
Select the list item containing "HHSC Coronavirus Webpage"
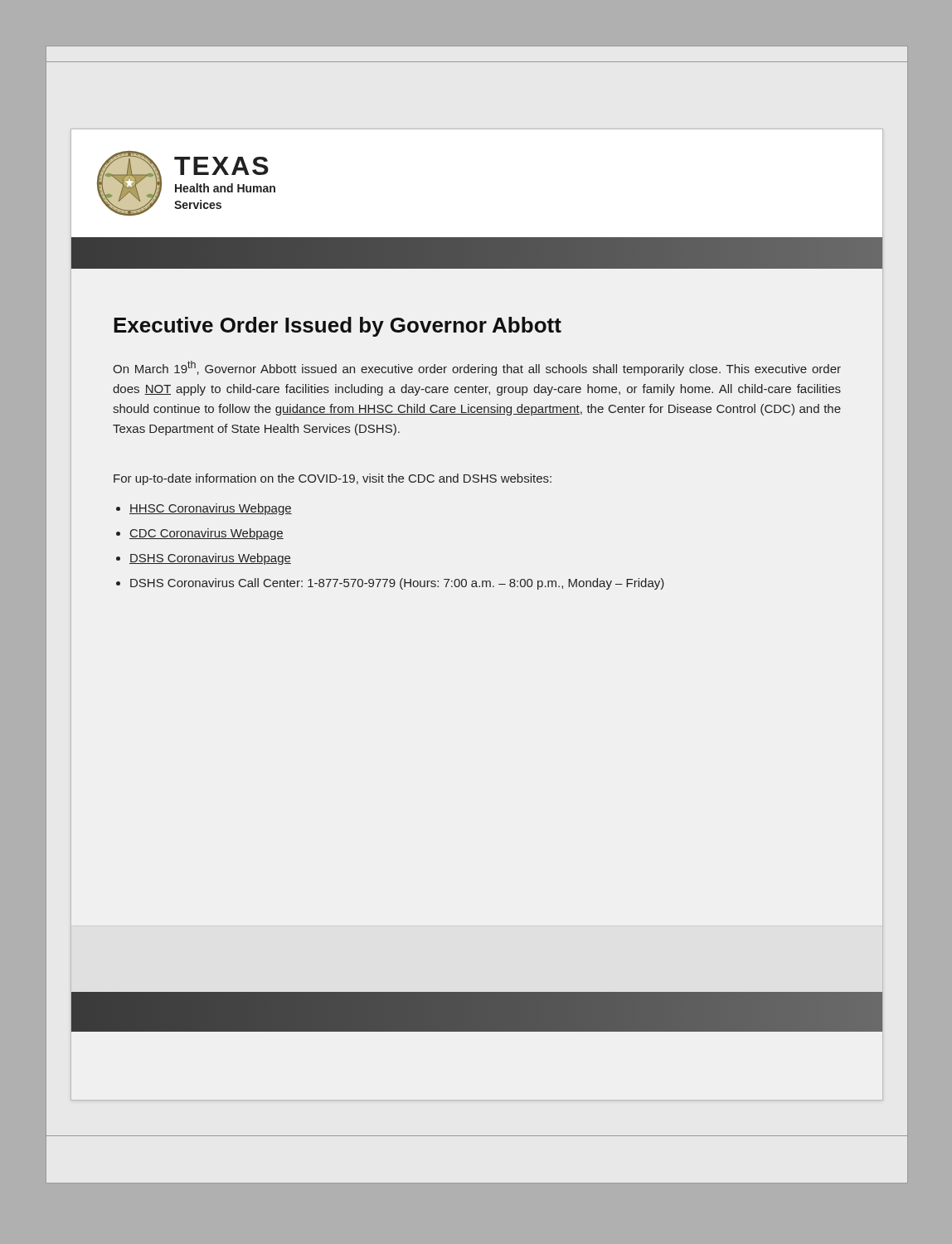click(210, 508)
